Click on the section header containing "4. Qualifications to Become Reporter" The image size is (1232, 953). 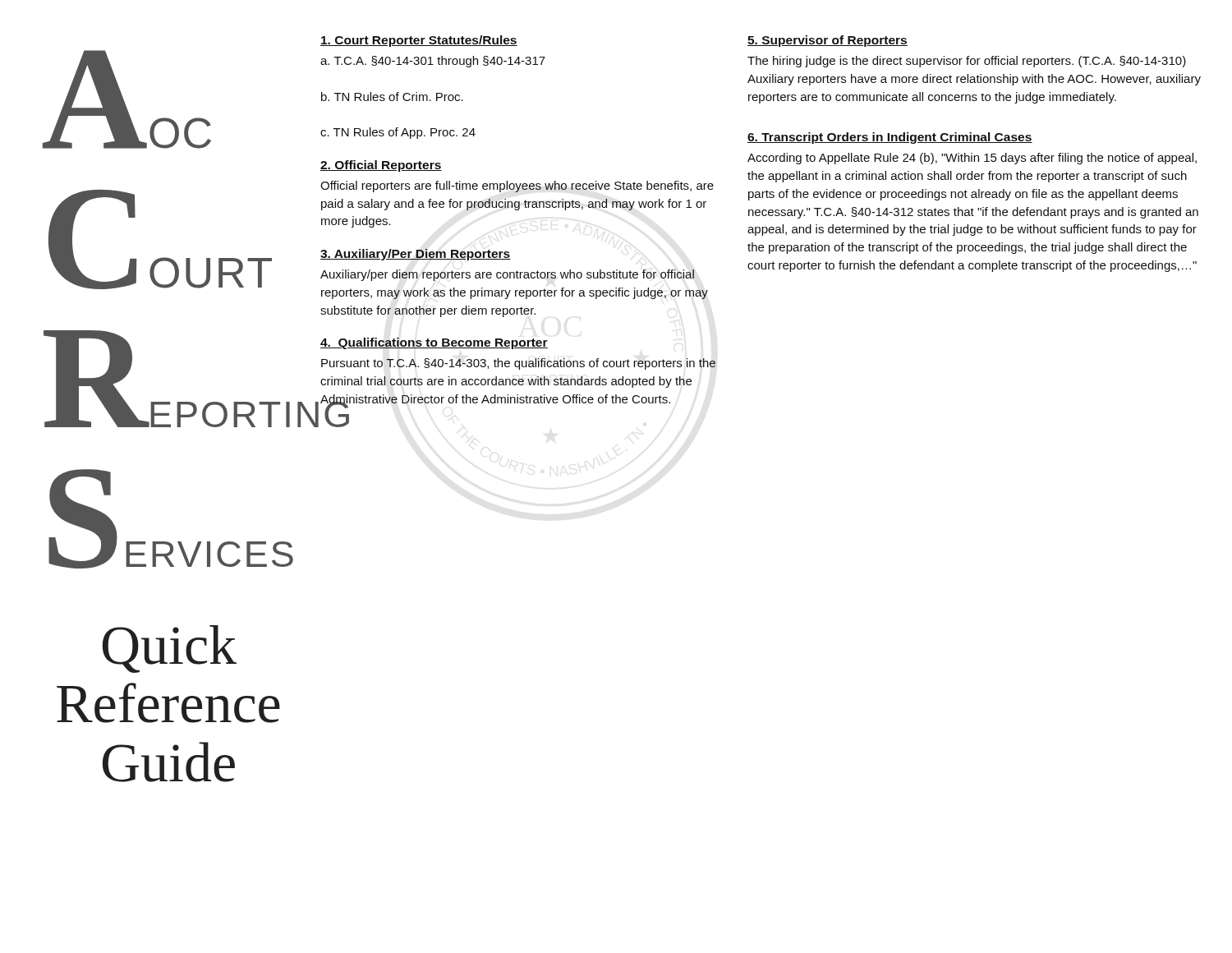click(x=434, y=342)
